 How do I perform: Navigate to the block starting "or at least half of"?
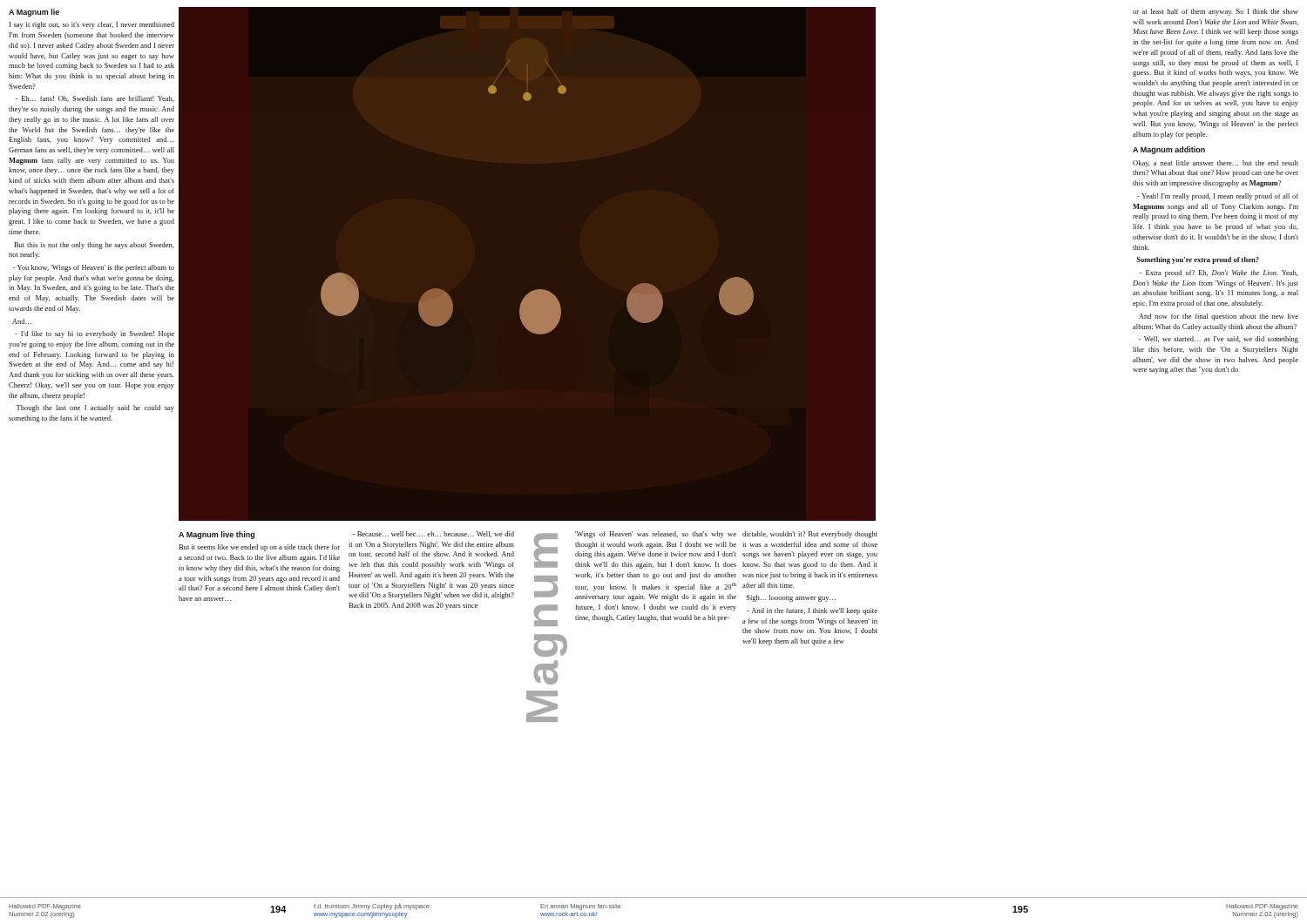[x=1216, y=73]
